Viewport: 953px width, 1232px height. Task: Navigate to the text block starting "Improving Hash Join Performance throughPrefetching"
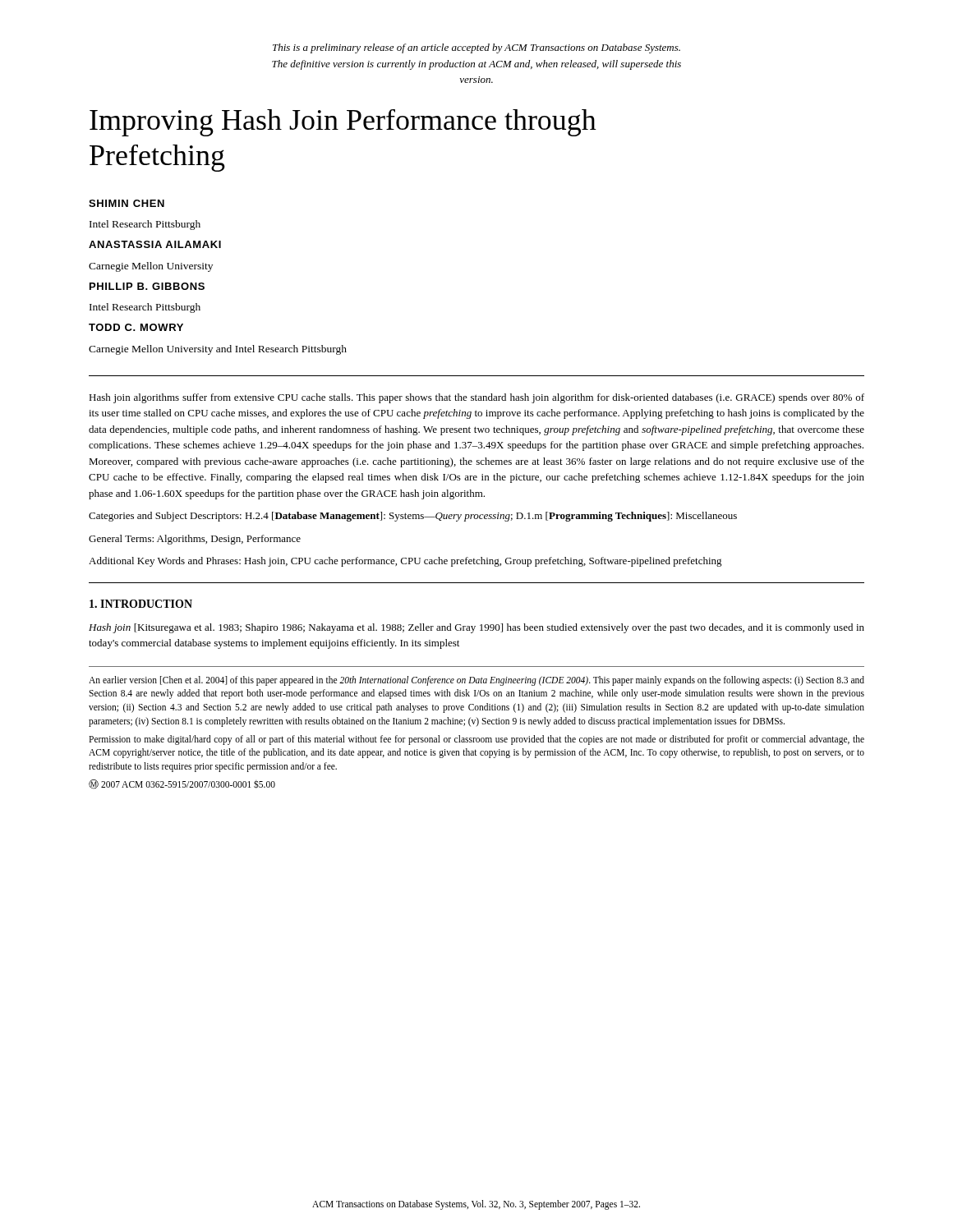point(476,138)
